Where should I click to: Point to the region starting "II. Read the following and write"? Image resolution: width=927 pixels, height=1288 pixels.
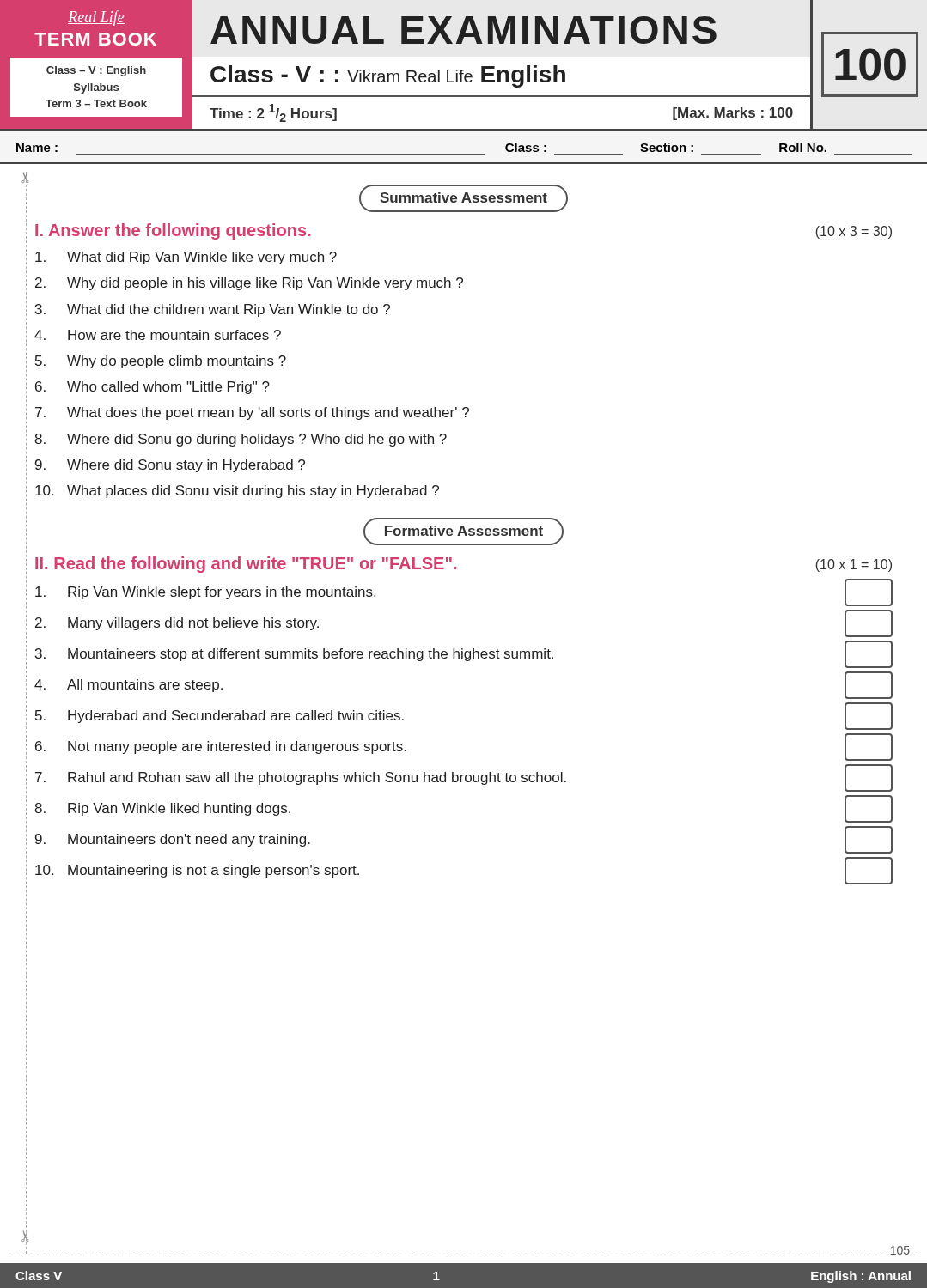464,564
